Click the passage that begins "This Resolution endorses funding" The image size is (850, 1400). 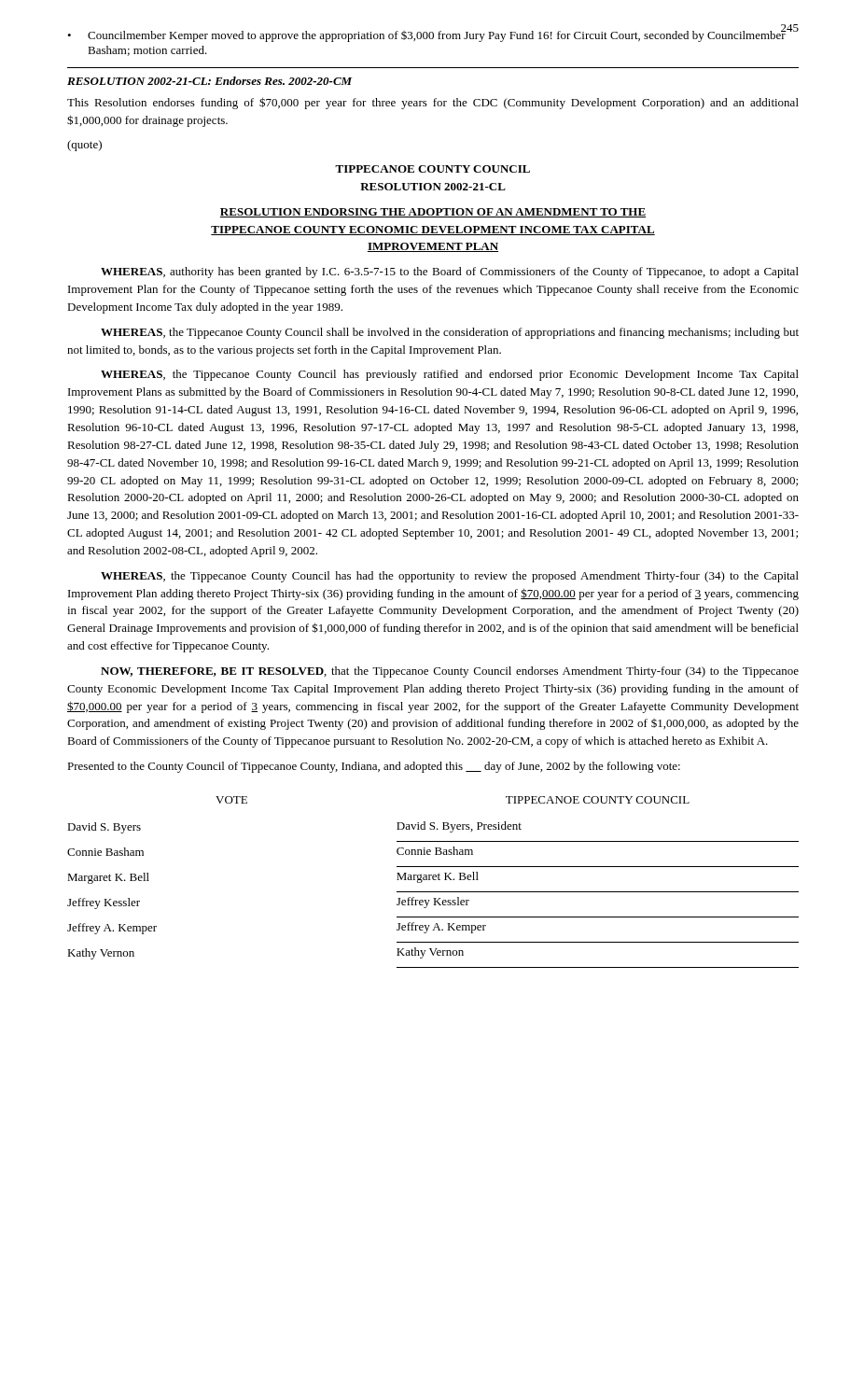433,111
